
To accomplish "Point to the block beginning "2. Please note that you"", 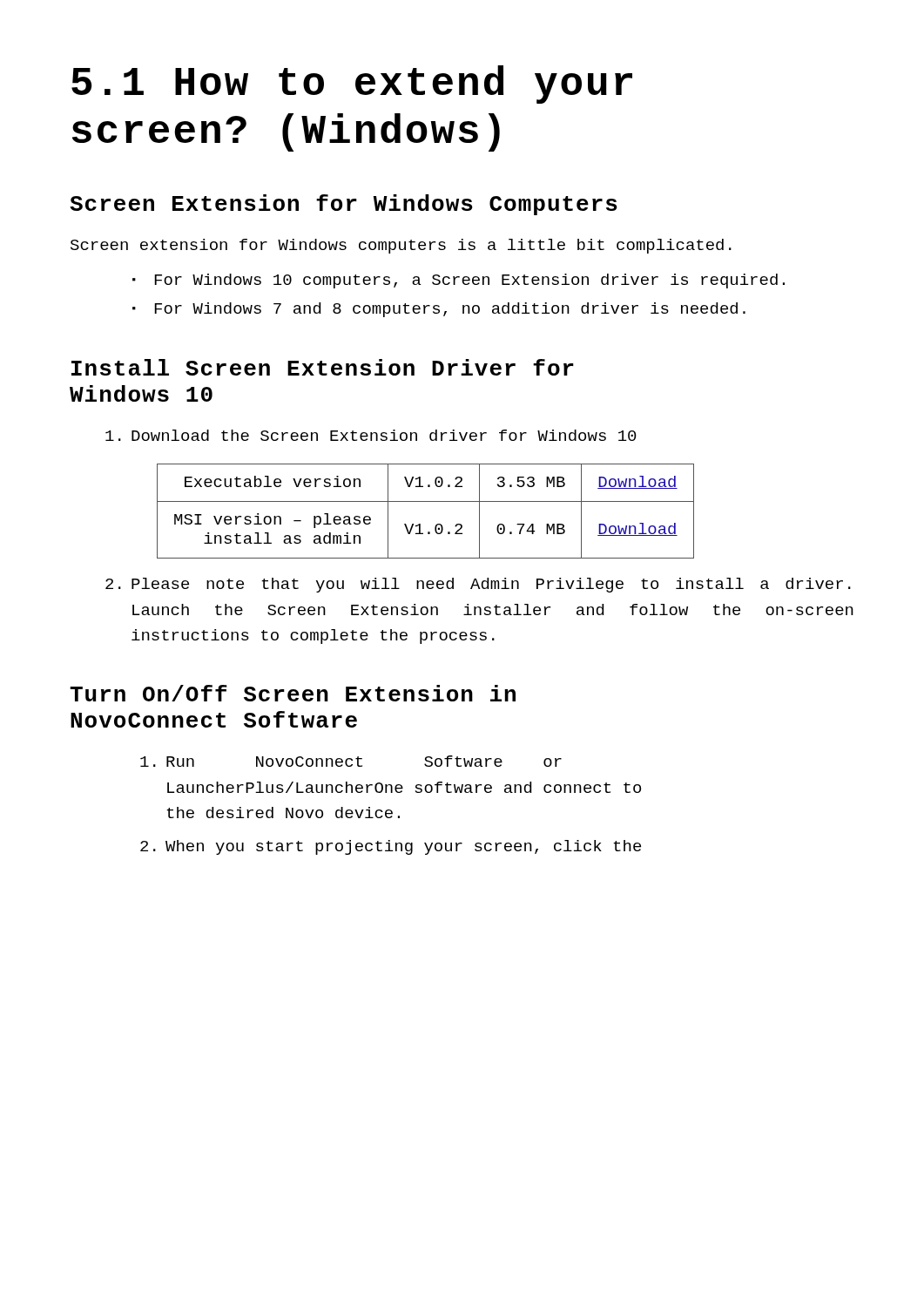I will tap(479, 611).
